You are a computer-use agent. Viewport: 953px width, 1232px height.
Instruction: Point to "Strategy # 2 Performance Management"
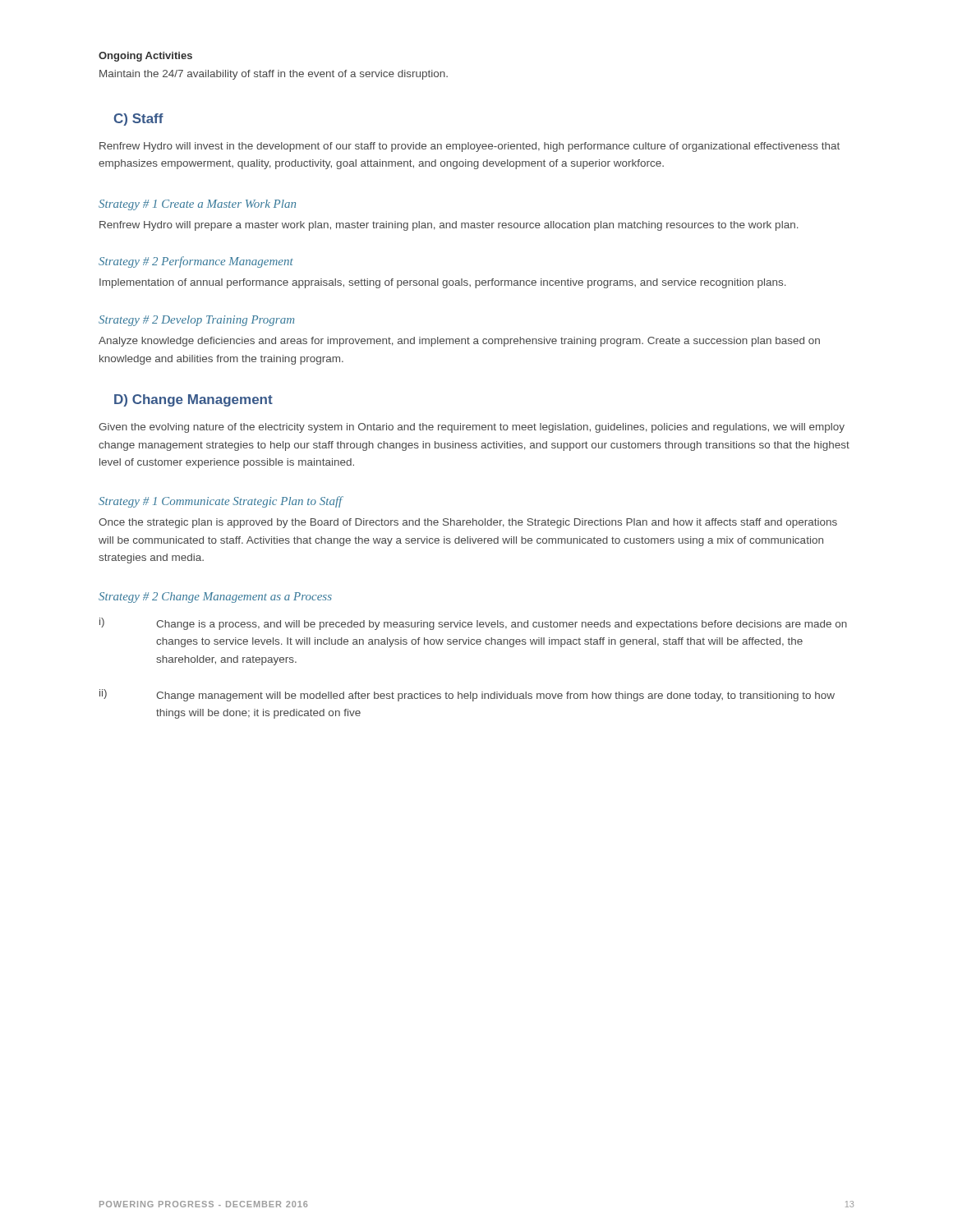pyautogui.click(x=196, y=261)
